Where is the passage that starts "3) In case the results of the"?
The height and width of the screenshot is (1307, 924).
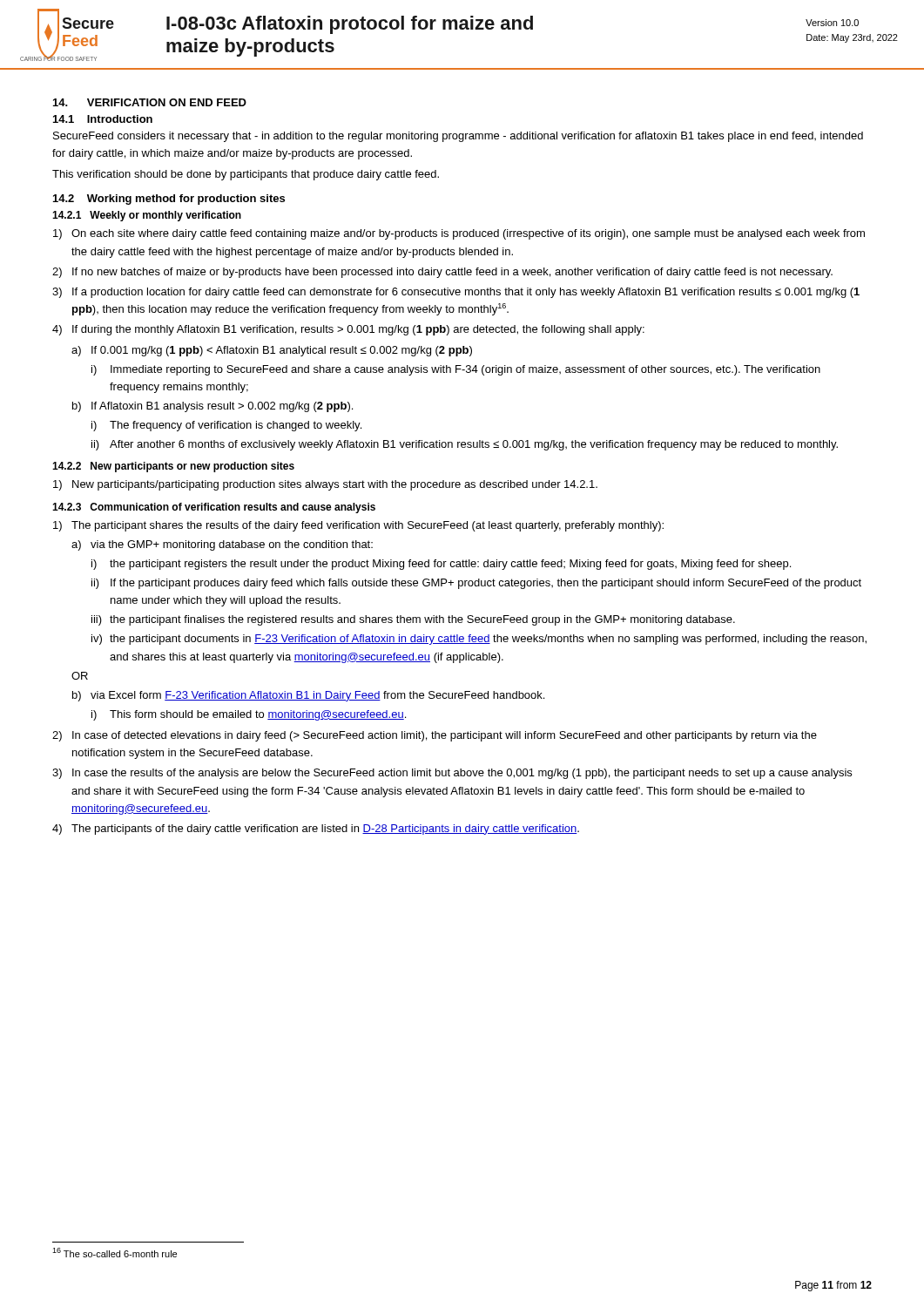tap(462, 791)
